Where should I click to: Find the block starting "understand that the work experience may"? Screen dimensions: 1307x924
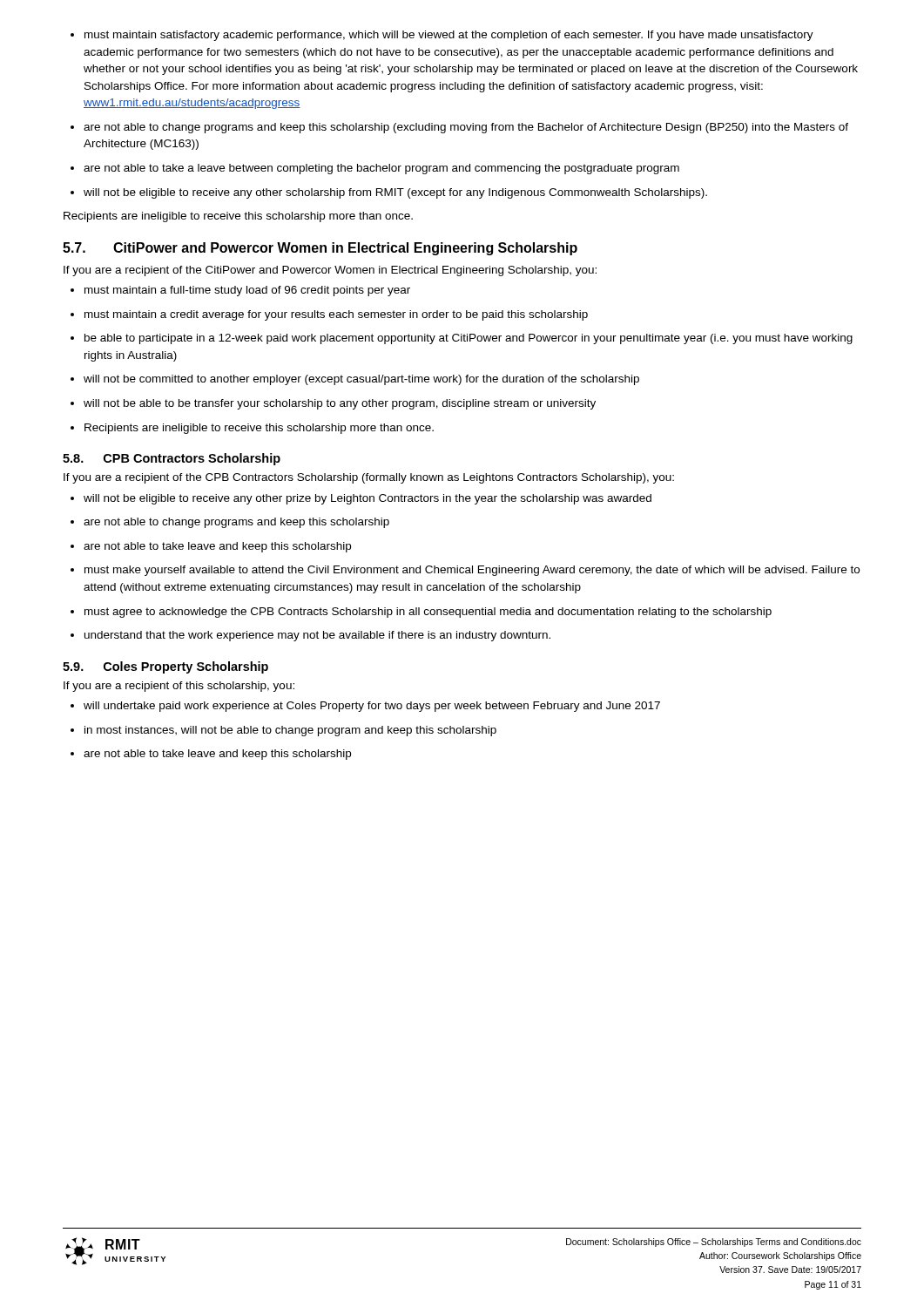462,635
